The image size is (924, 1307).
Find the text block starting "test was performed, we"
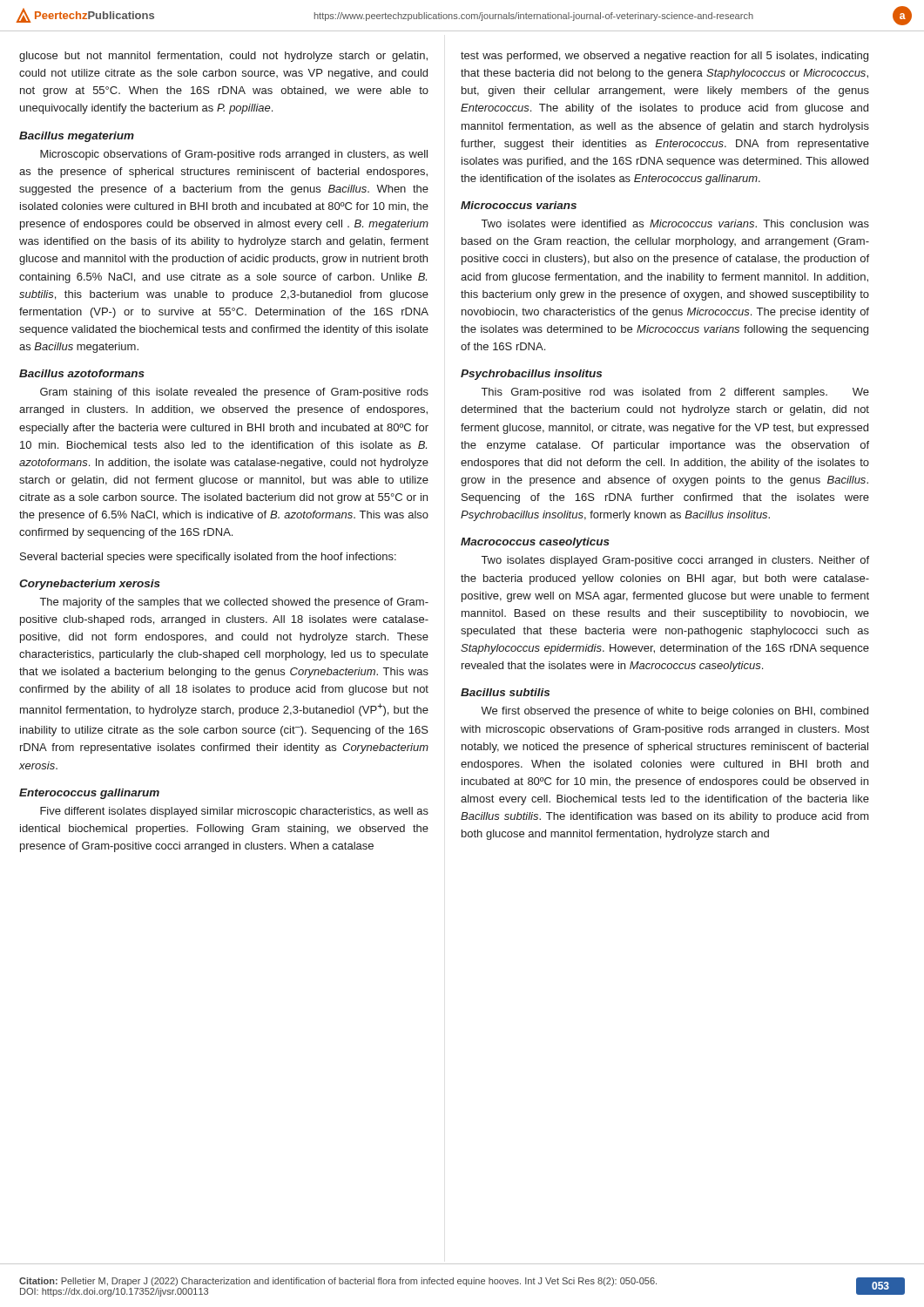(x=665, y=117)
